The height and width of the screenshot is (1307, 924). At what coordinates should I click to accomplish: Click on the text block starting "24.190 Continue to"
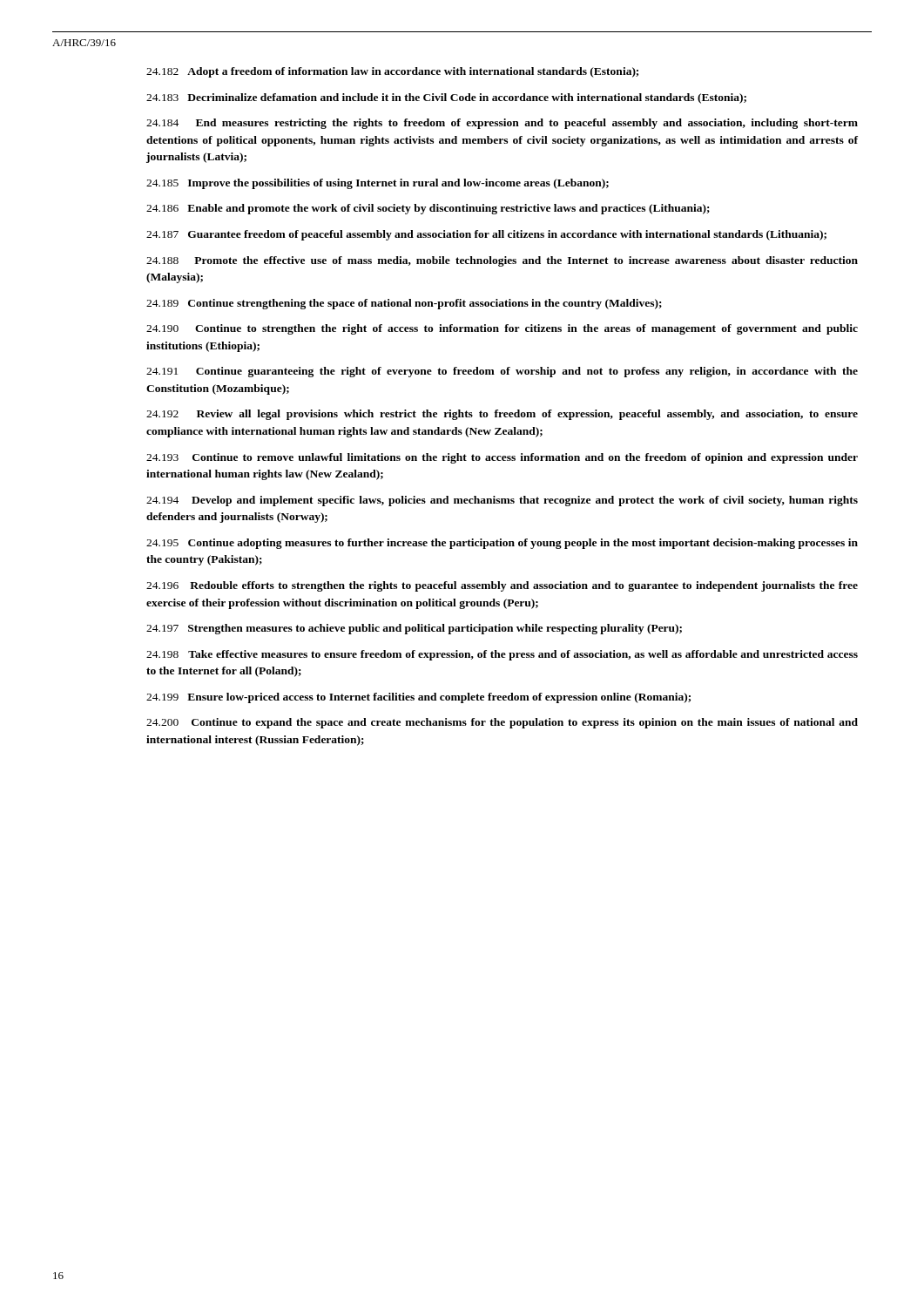[502, 337]
